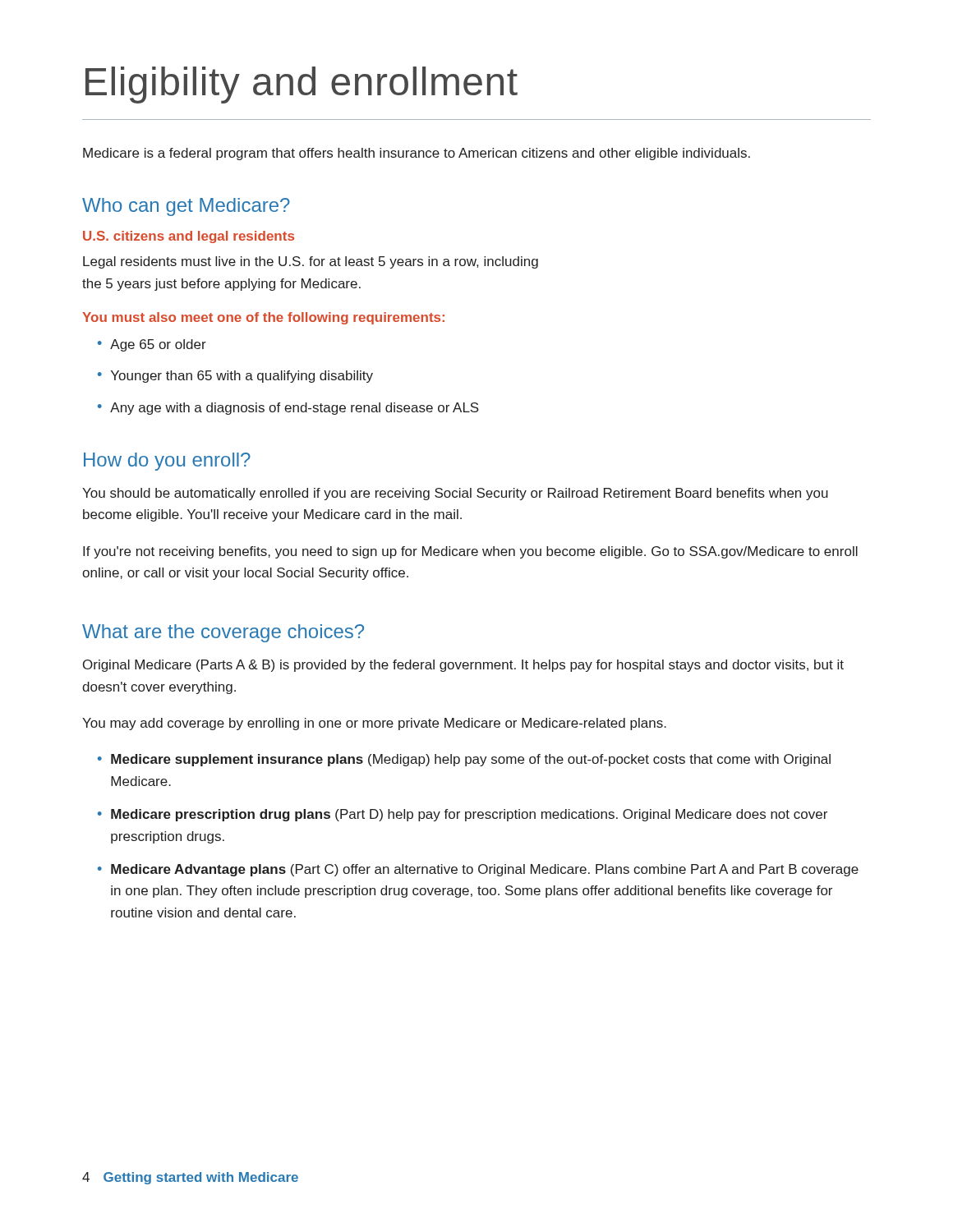The height and width of the screenshot is (1232, 953).
Task: Navigate to the region starting "U.S. citizens and legal residents"
Action: 189,237
